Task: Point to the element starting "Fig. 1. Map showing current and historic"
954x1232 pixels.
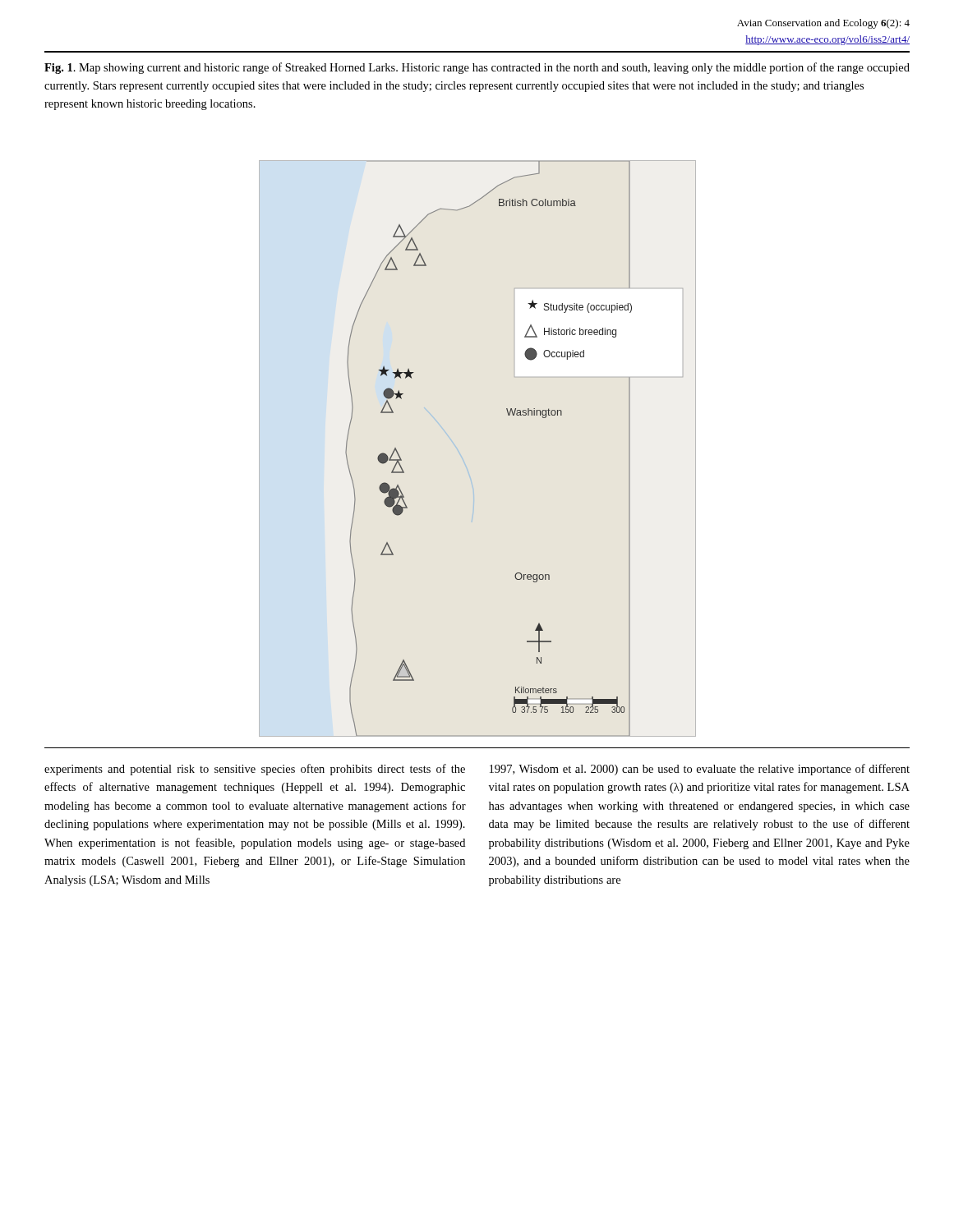Action: click(x=477, y=85)
